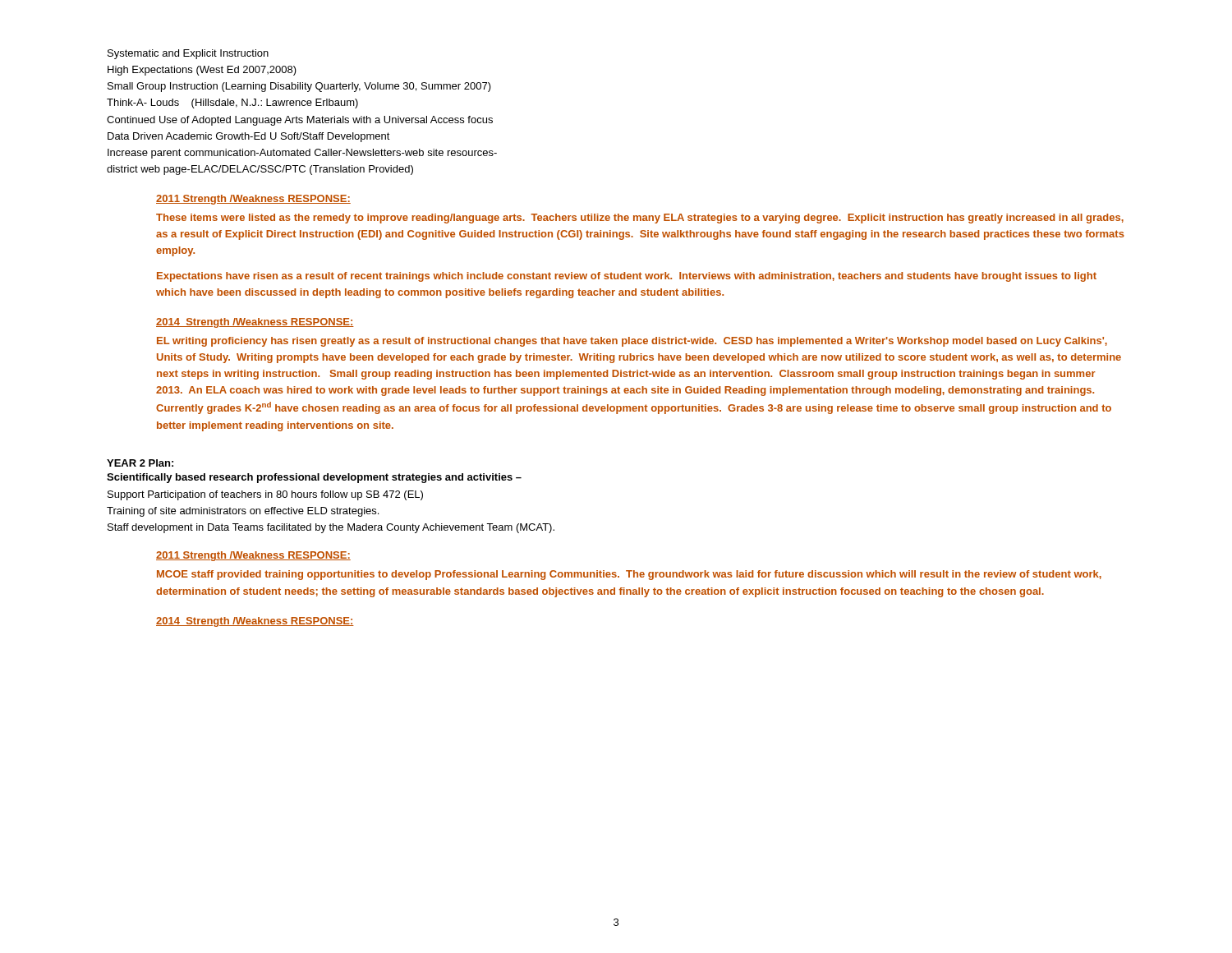
Task: Locate the text starting "Expectations have risen as"
Action: [626, 284]
